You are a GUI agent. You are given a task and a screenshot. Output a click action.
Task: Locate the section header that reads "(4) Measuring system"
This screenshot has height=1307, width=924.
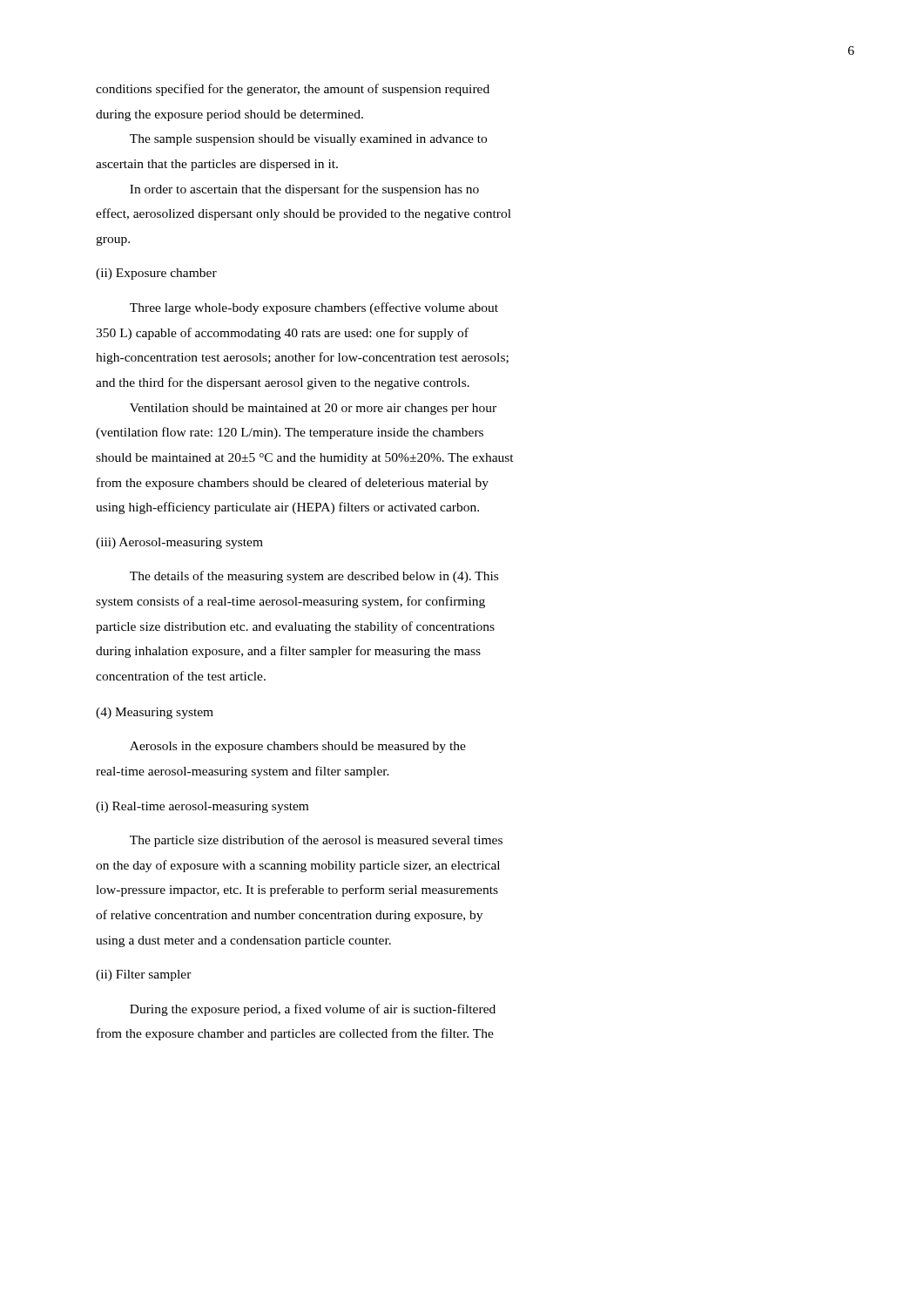click(x=155, y=713)
